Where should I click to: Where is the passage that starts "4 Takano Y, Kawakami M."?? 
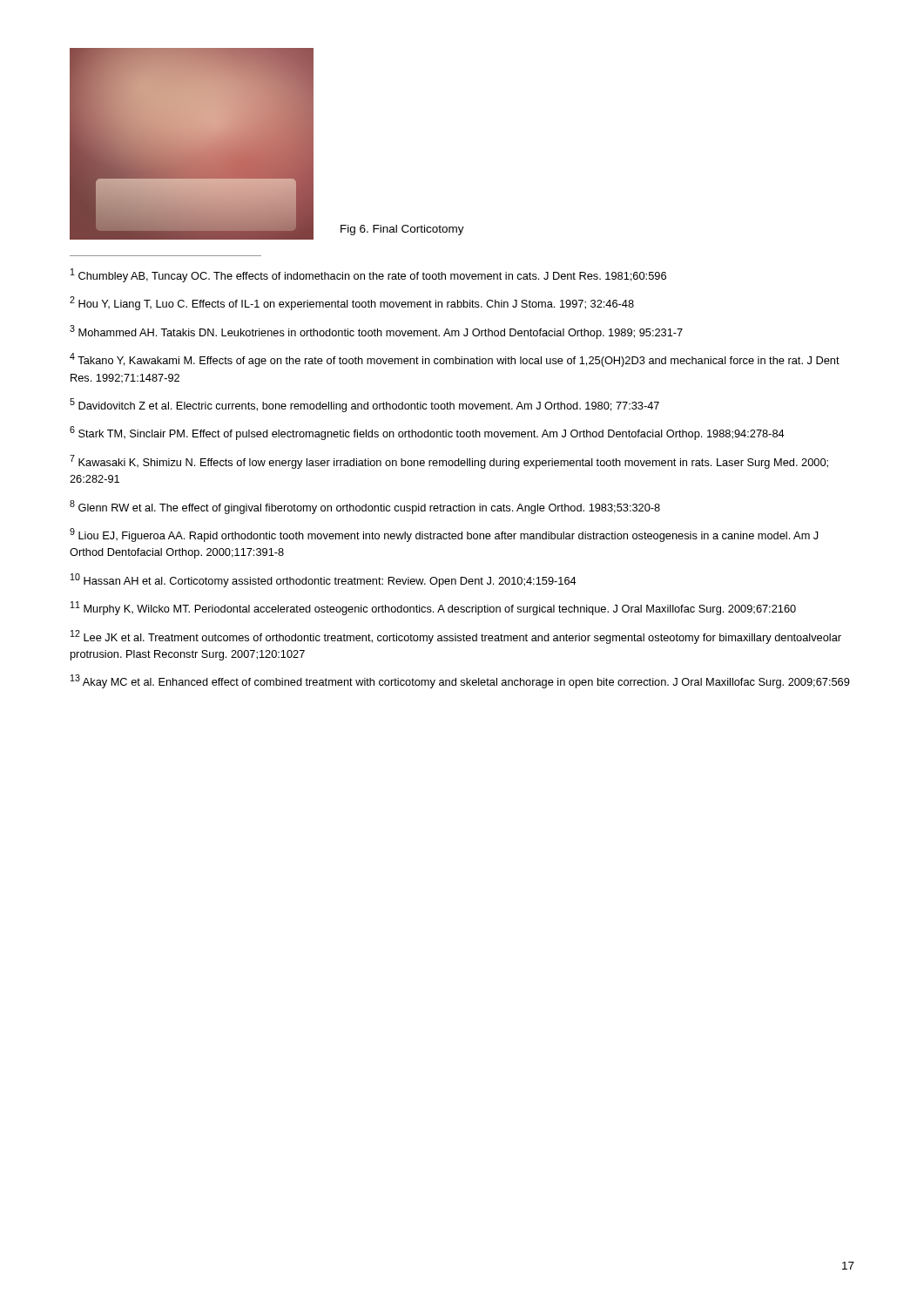454,368
